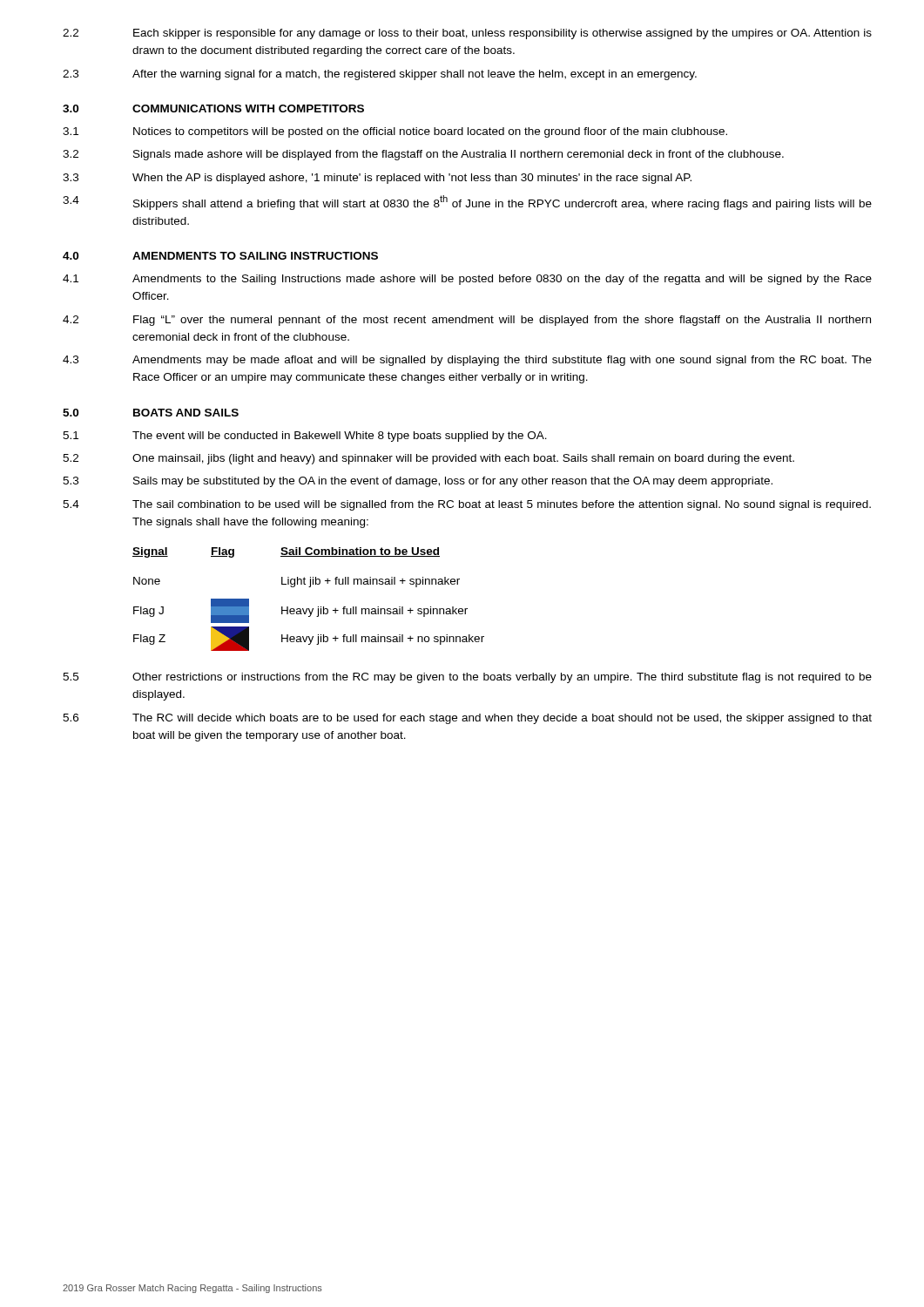Locate the element starting "2.2 Each skipper"
This screenshot has width=924, height=1307.
tap(467, 42)
